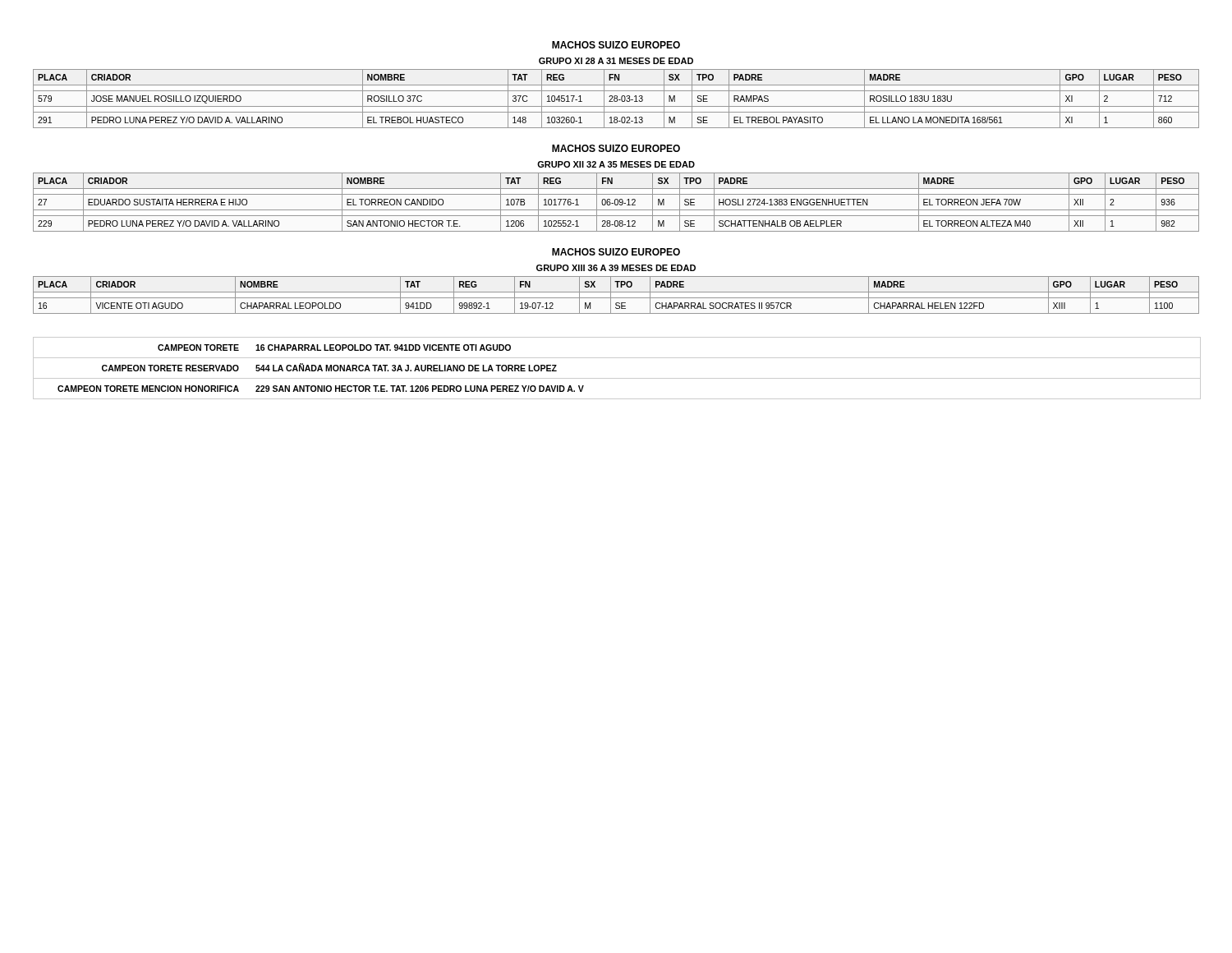Locate the table with the text "SCHATTENHALB OB AELPLER"
Screen dimensions: 953x1232
616,202
